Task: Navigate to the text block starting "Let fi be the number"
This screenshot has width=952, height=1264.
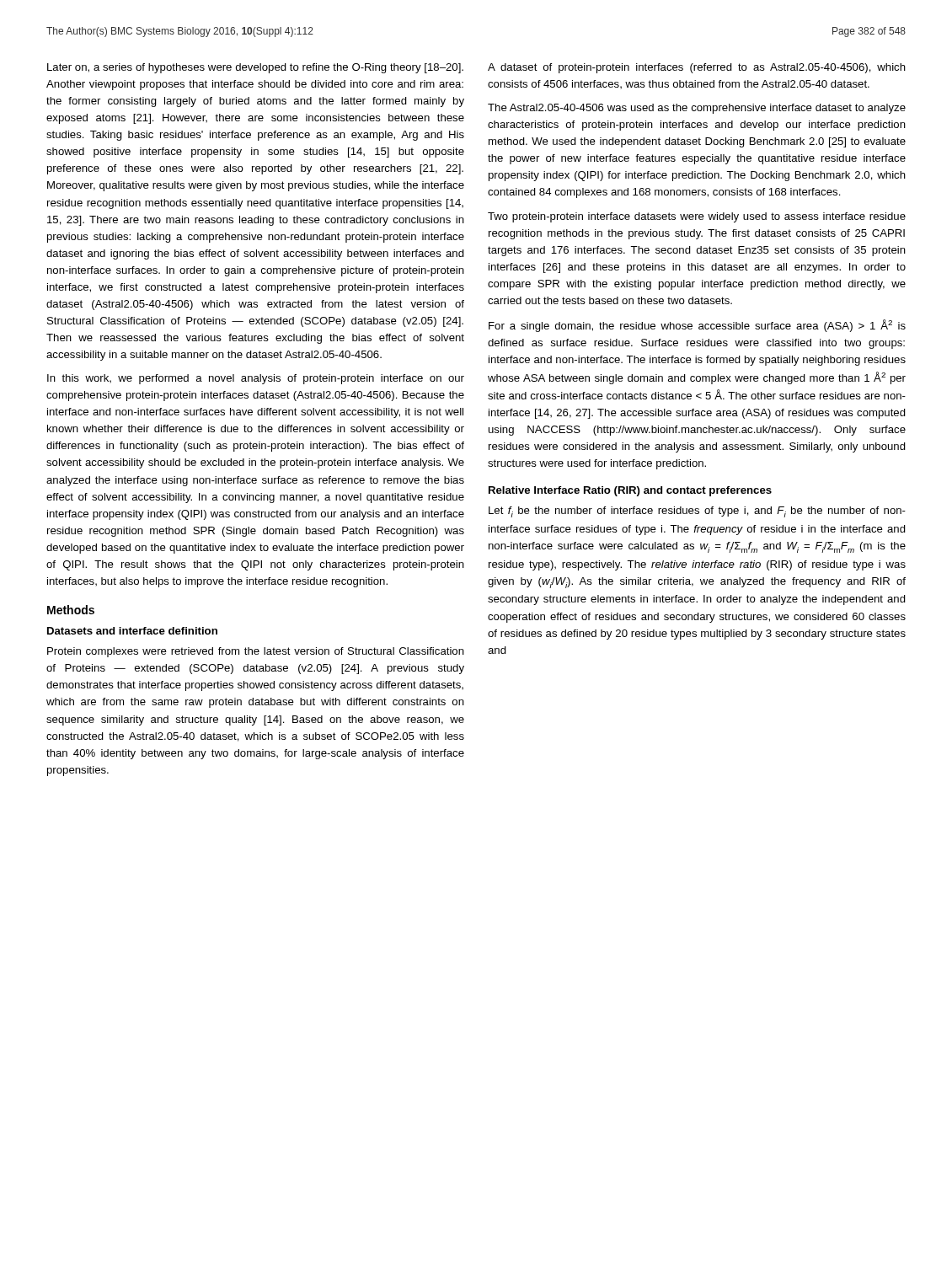Action: tap(697, 581)
